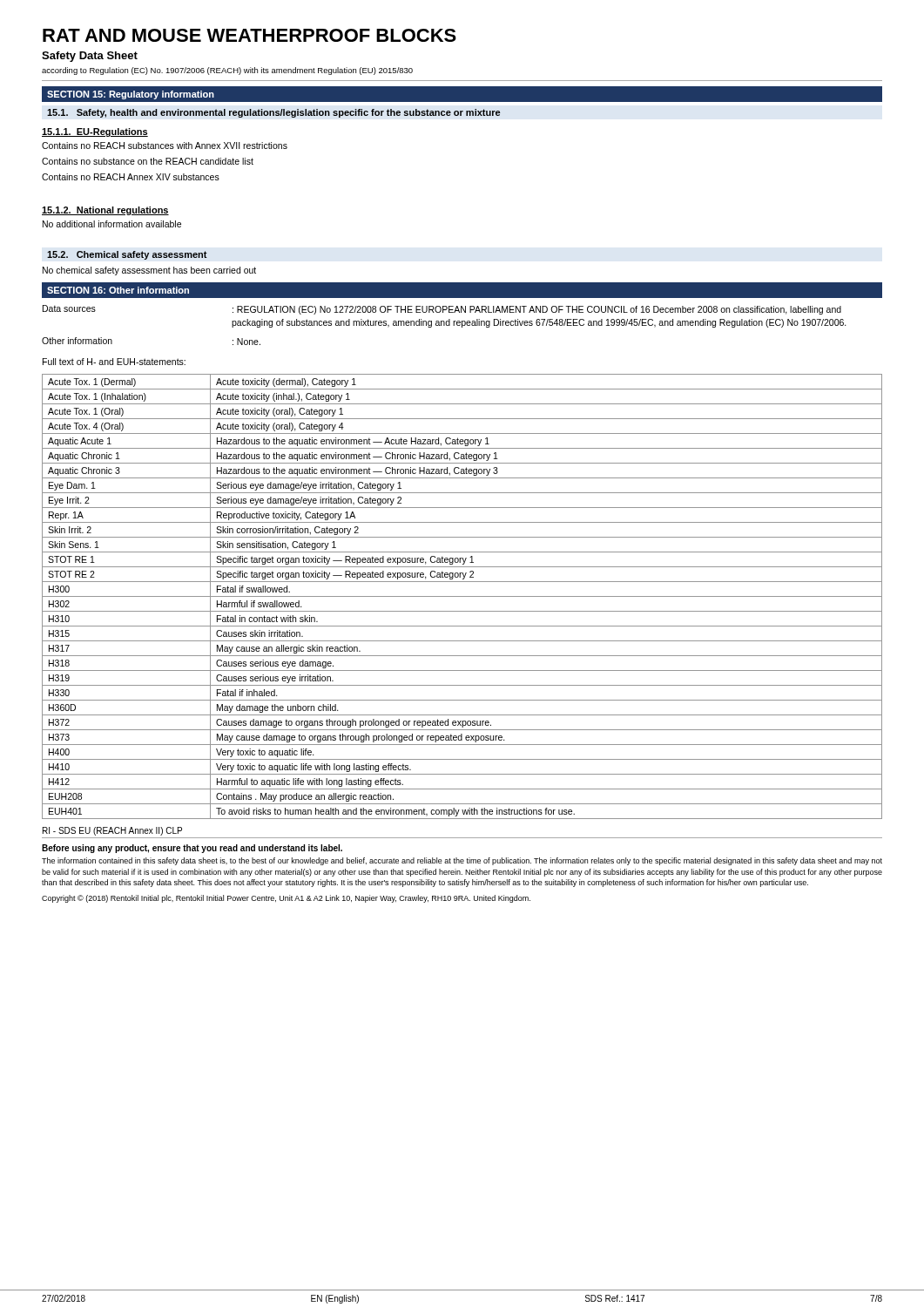The height and width of the screenshot is (1307, 924).
Task: Locate the text block containing "according to Regulation (EC) No. 1907/2006 (REACH)"
Action: coord(462,70)
